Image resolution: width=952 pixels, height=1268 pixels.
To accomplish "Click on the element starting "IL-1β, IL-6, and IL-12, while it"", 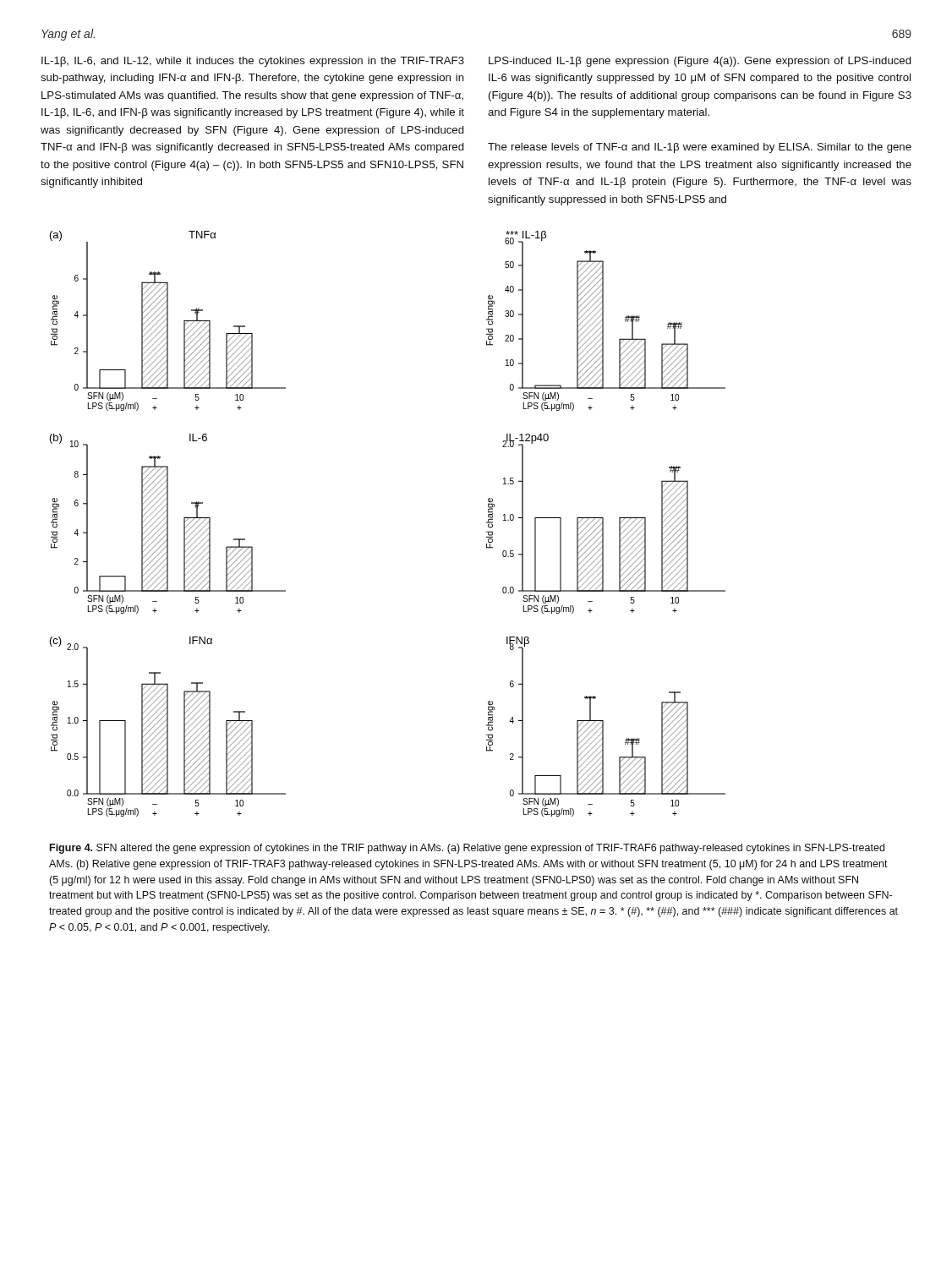I will tap(251, 61).
